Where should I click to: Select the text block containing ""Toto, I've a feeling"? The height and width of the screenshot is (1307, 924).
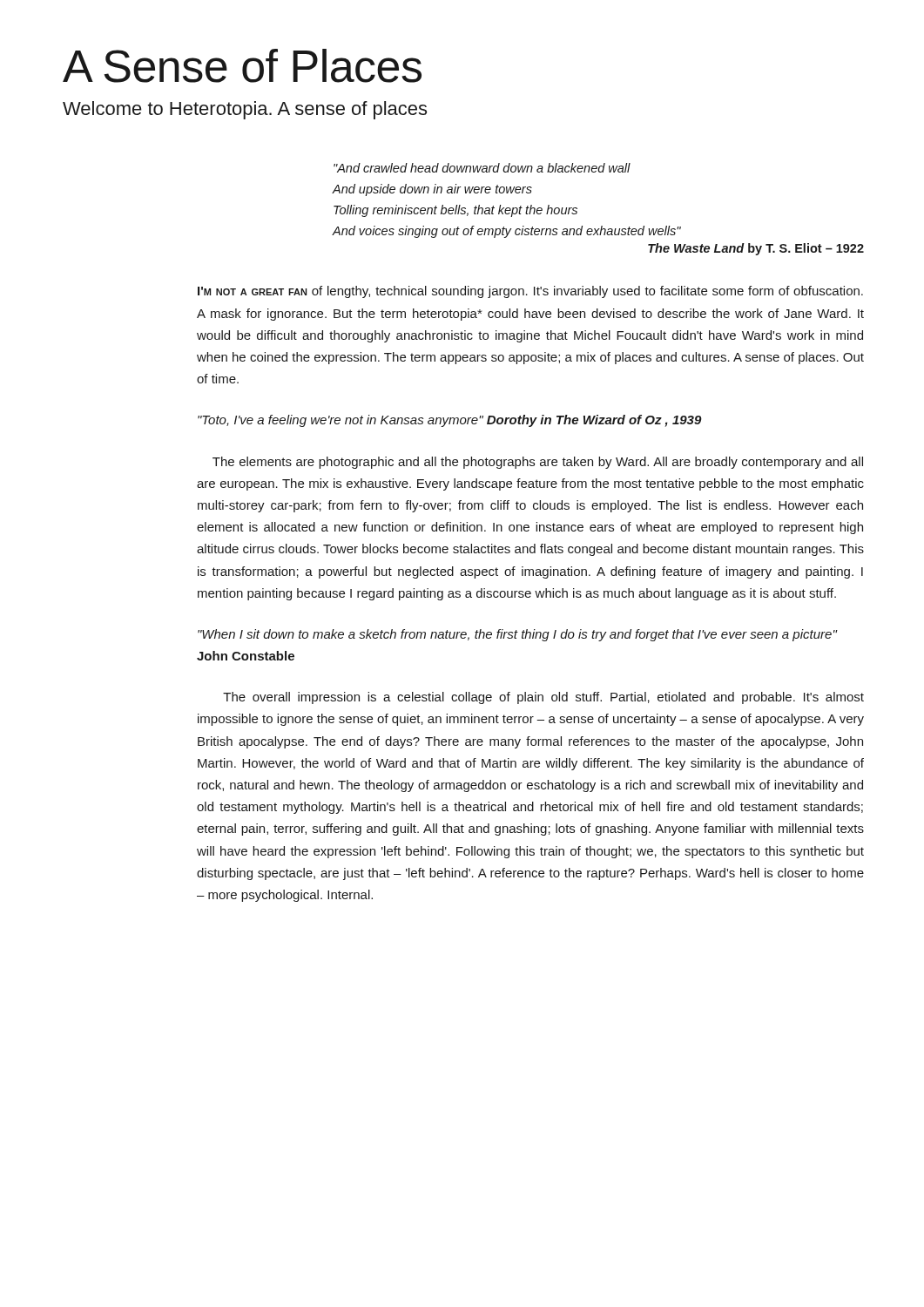tap(530, 420)
